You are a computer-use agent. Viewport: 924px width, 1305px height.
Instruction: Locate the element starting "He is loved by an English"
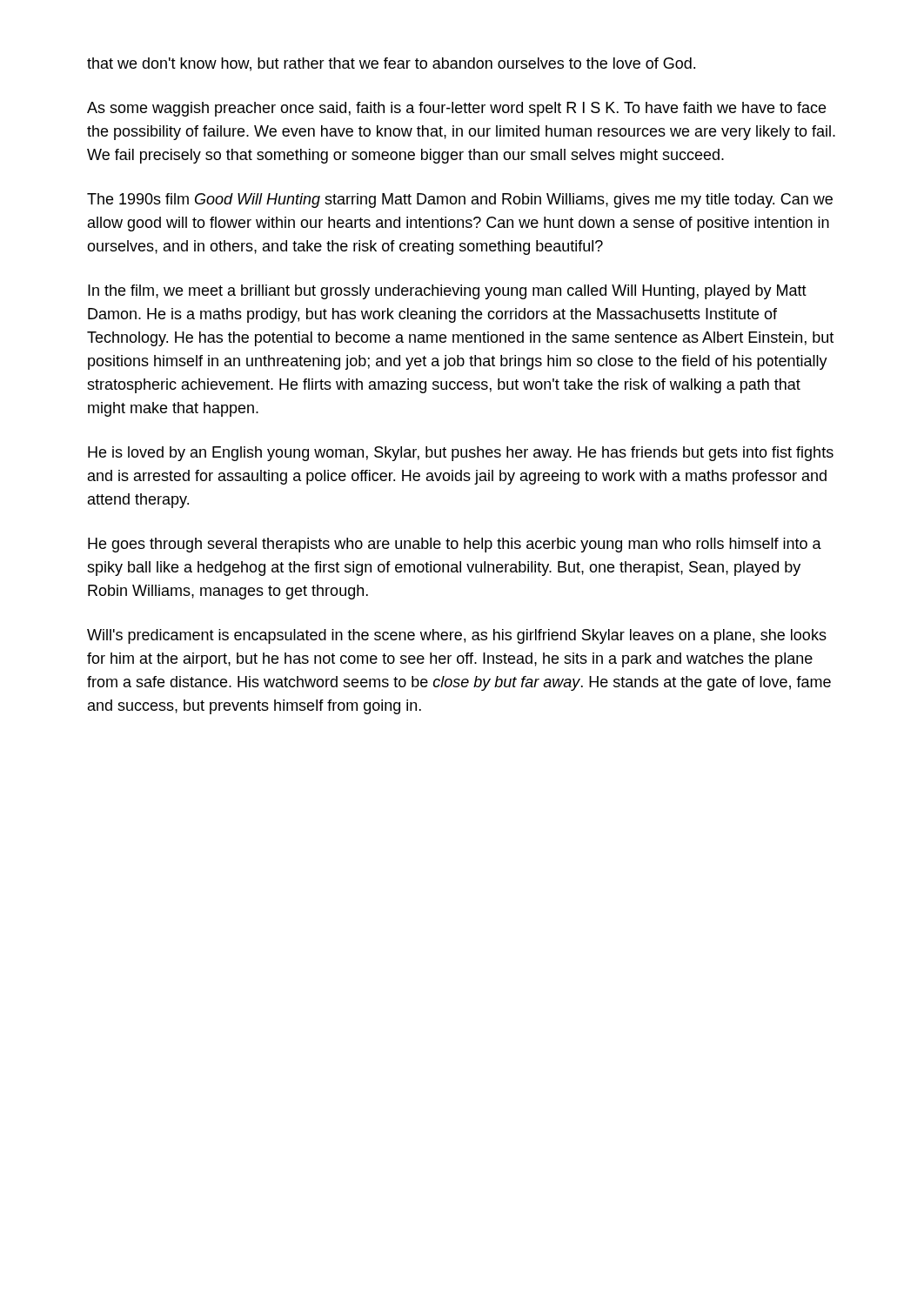click(x=460, y=476)
